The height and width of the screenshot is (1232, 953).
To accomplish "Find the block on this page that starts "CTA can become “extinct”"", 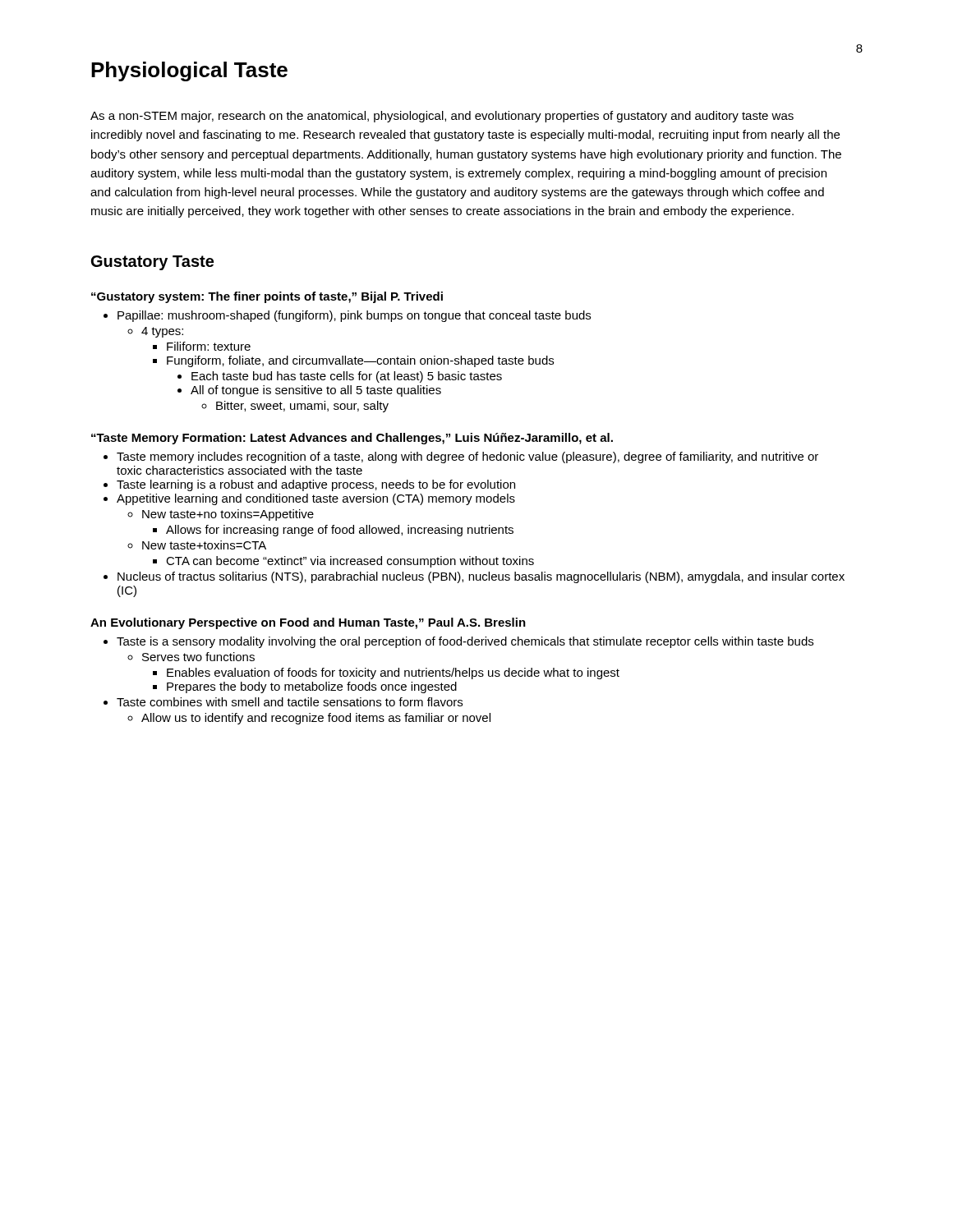I will 506,560.
